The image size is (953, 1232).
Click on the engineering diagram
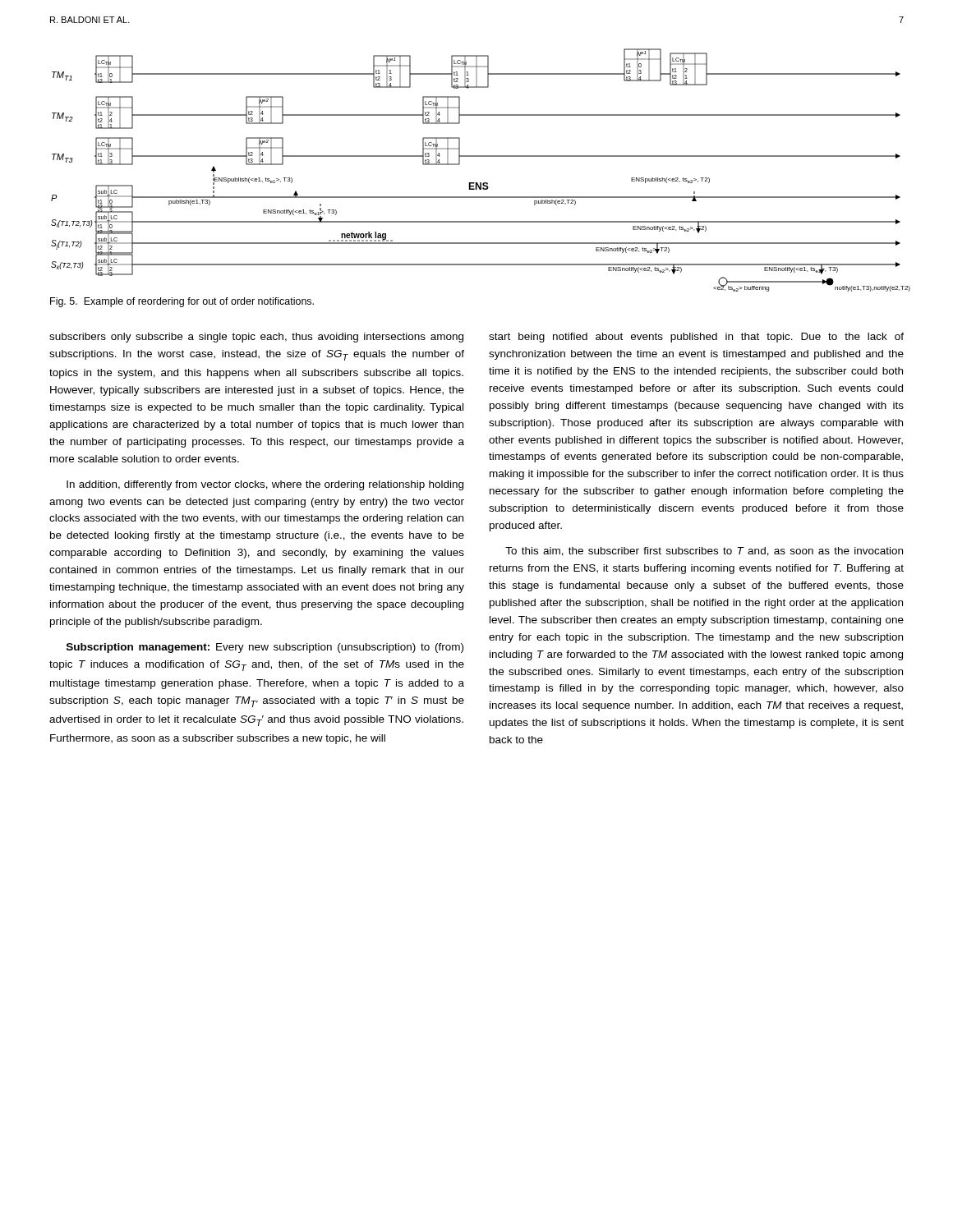[x=476, y=161]
